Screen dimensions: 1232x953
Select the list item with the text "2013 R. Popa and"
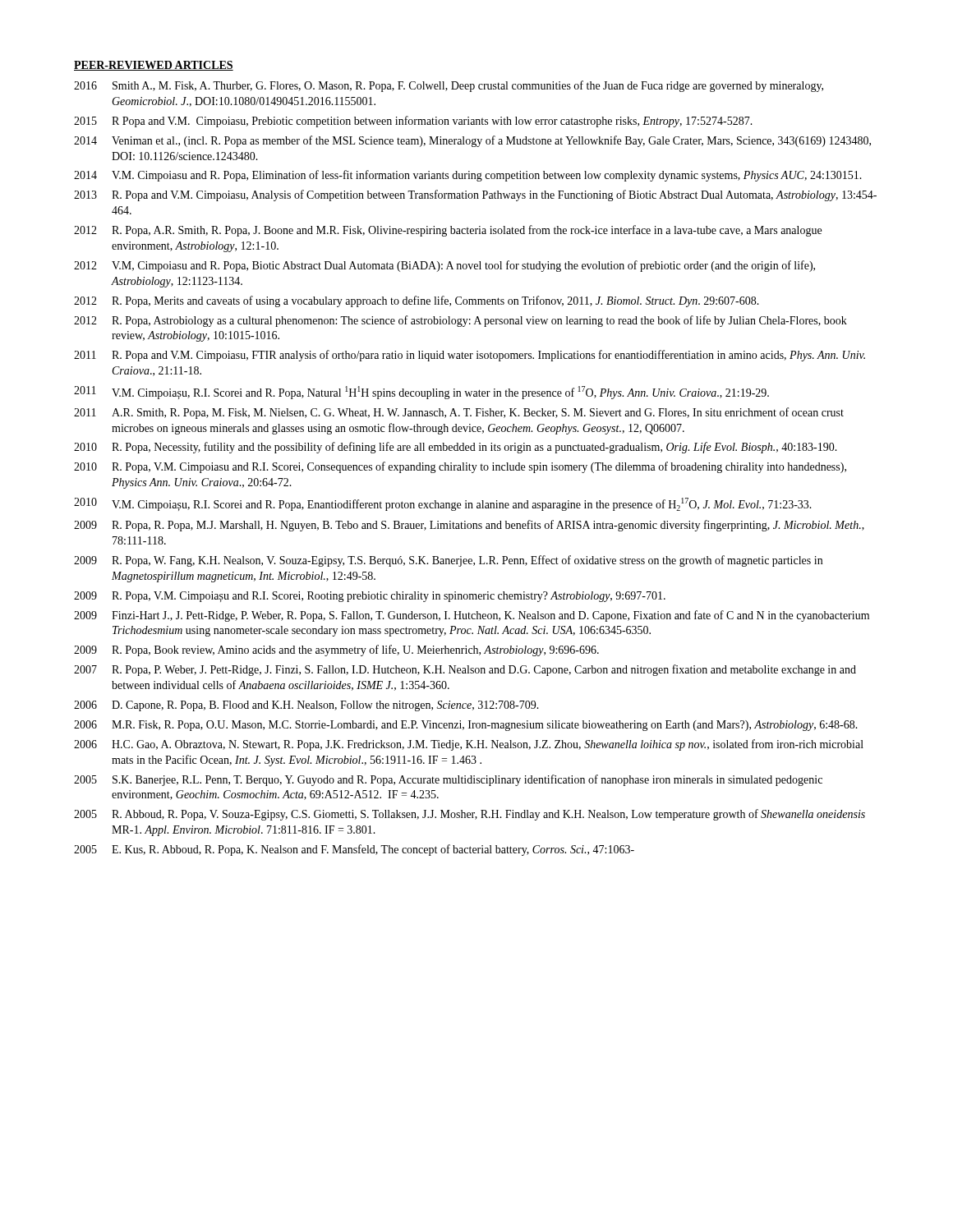point(476,204)
